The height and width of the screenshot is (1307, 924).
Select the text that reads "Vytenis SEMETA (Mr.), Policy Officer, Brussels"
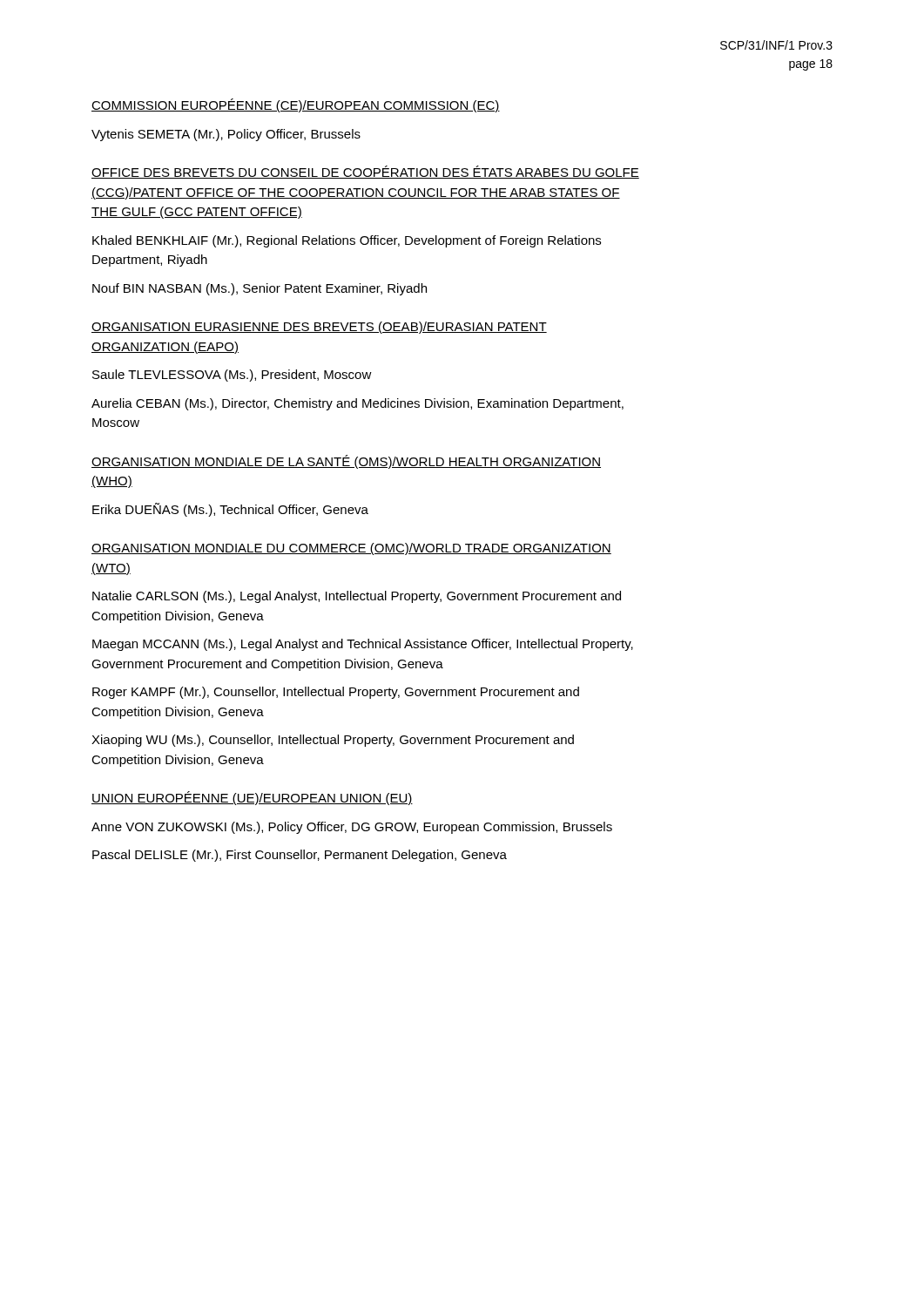point(226,133)
